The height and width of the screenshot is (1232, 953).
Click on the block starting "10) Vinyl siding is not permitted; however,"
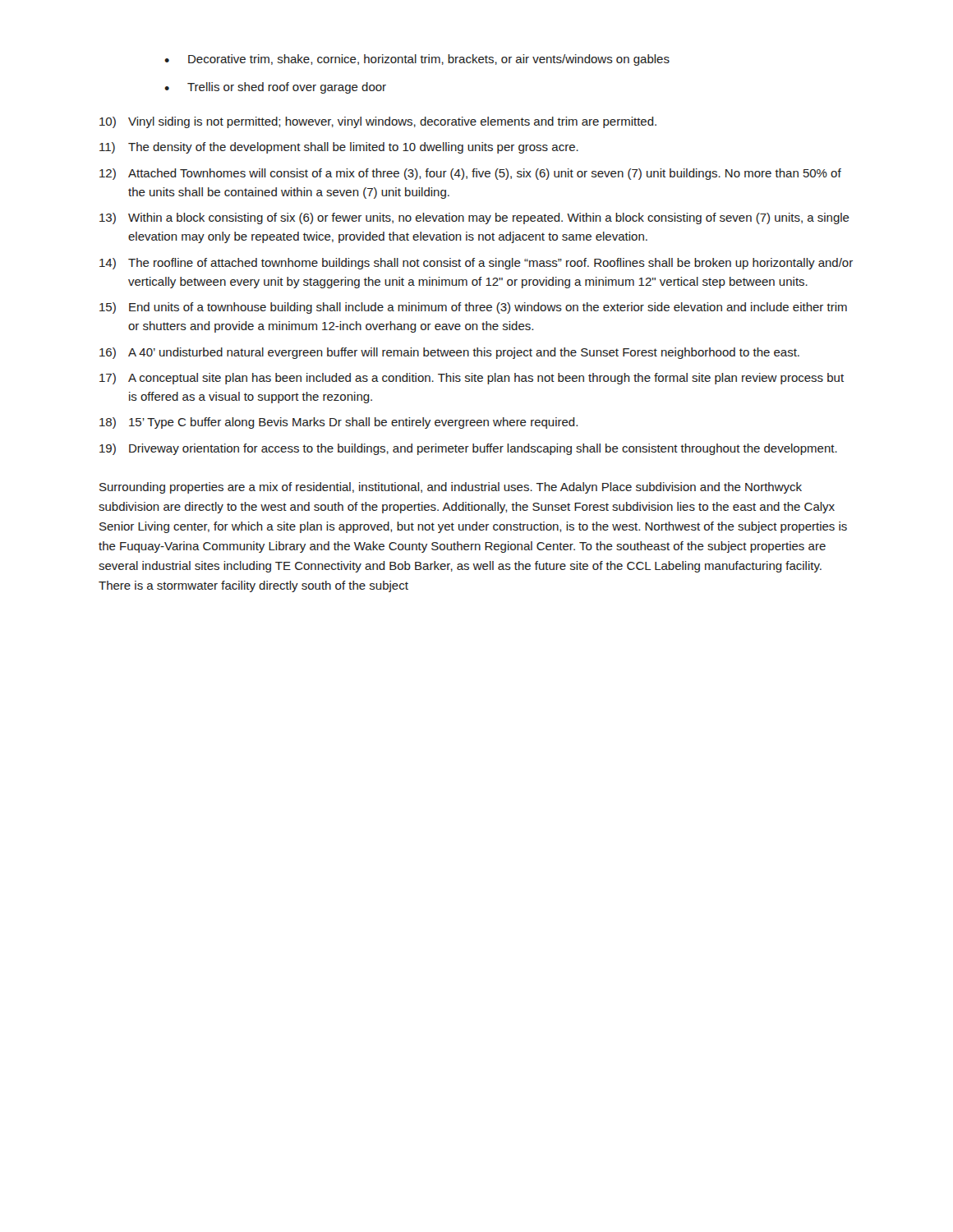(x=378, y=121)
